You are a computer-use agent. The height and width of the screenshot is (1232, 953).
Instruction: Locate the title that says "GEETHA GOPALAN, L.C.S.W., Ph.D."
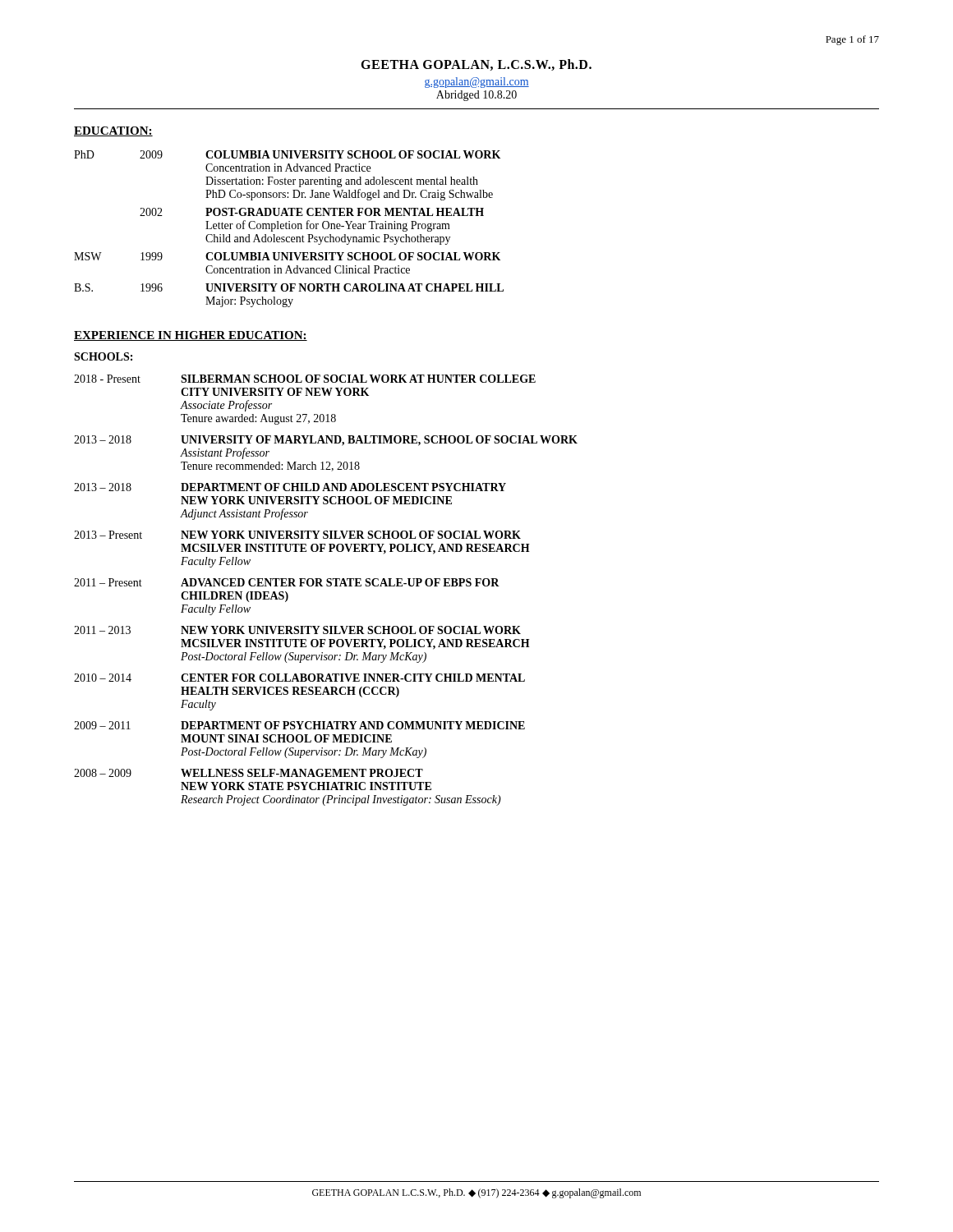coord(476,64)
